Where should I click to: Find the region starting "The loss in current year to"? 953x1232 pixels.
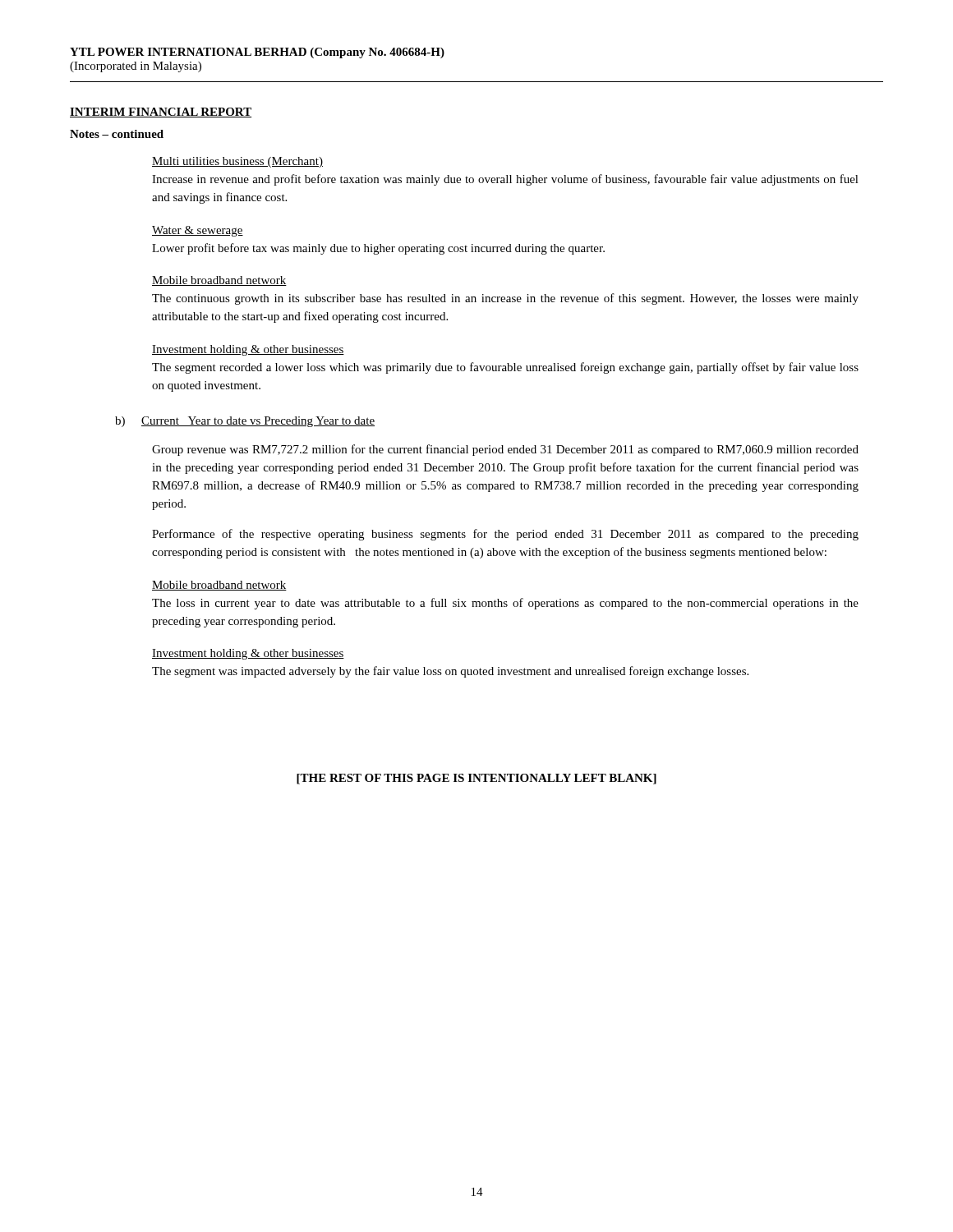tap(505, 612)
